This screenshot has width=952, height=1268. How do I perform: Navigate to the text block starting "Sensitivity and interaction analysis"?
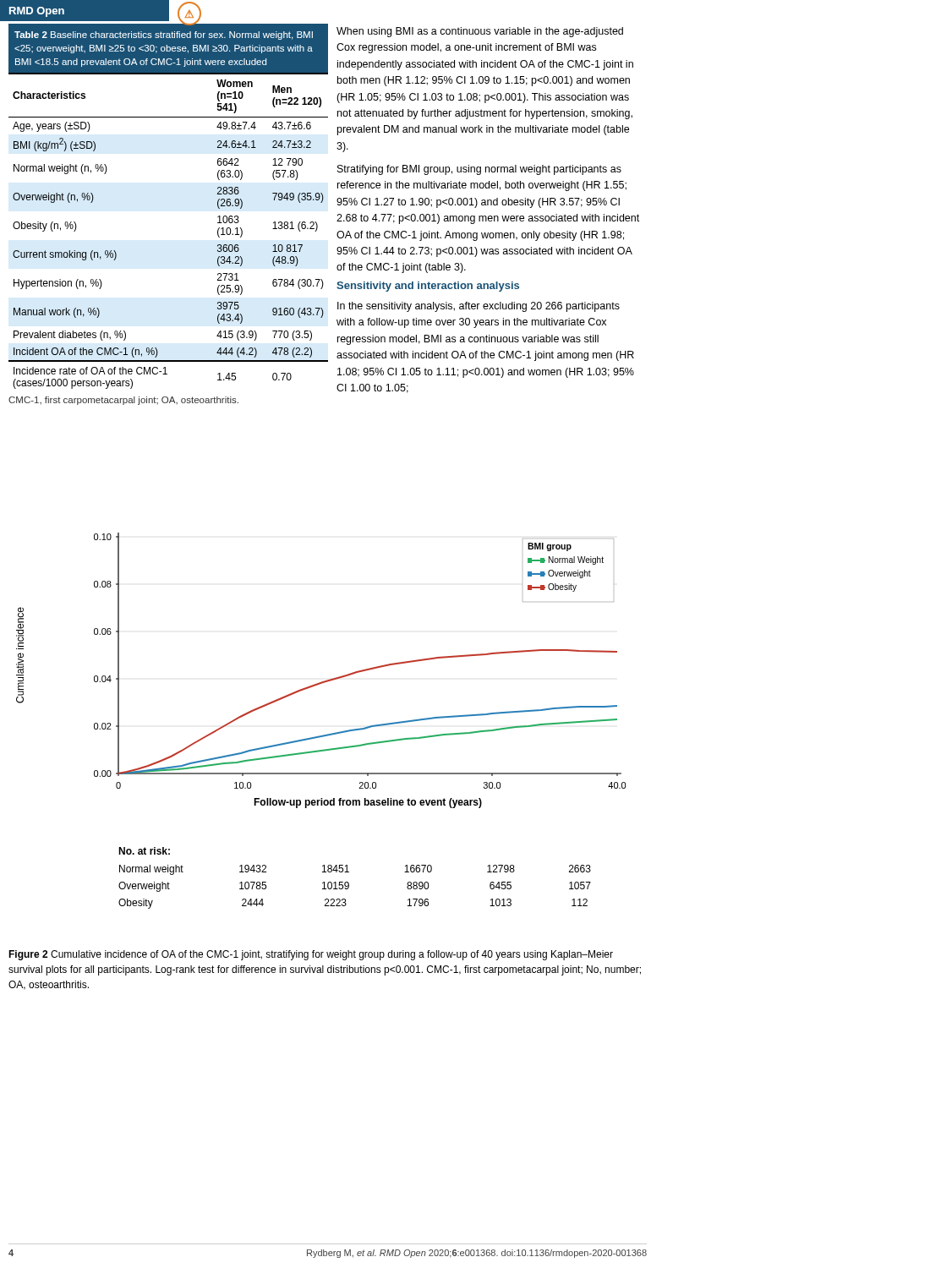(x=428, y=285)
